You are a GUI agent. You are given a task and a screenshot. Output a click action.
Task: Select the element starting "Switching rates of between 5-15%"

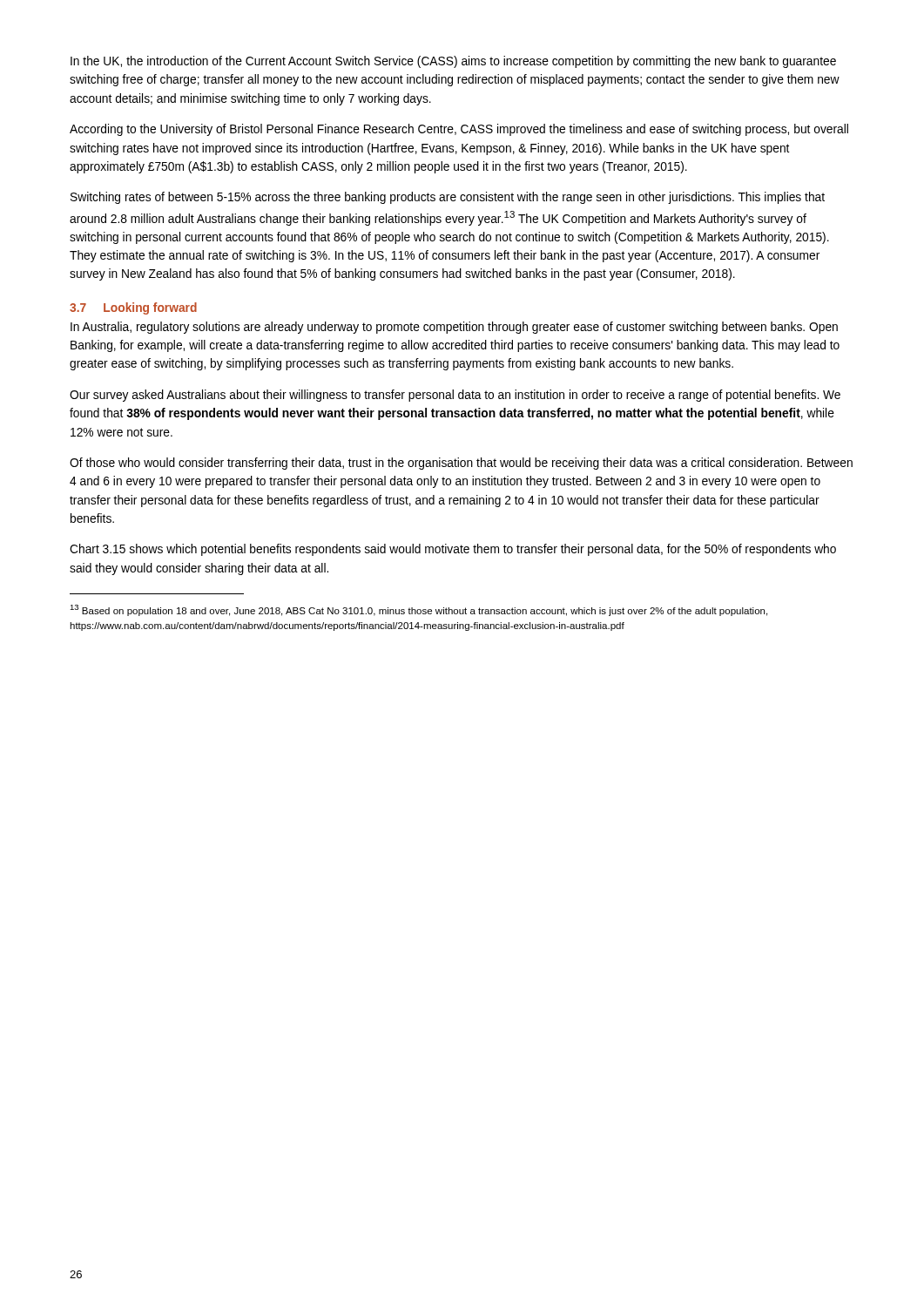point(450,236)
